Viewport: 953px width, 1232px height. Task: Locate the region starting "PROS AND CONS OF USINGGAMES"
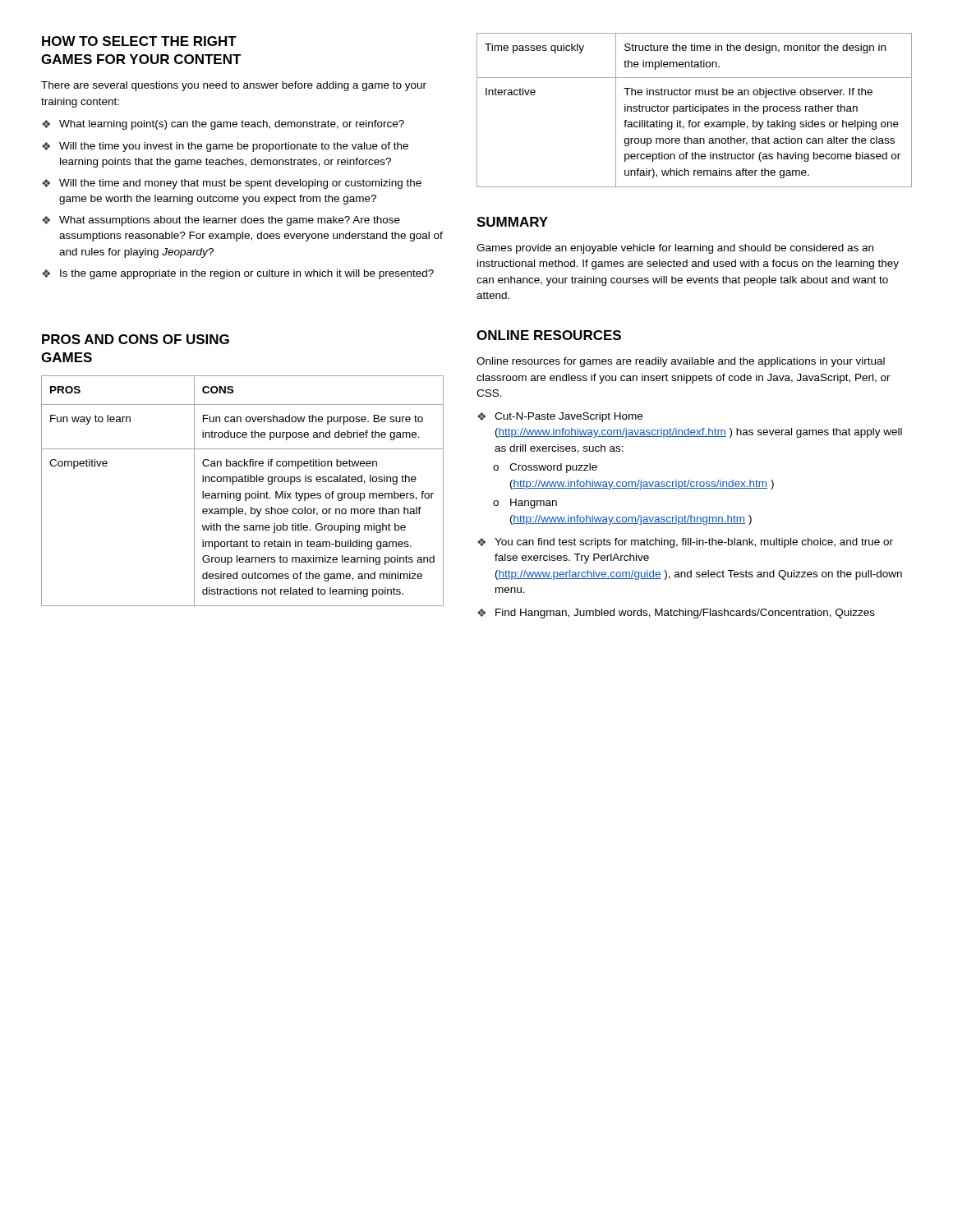pyautogui.click(x=136, y=339)
